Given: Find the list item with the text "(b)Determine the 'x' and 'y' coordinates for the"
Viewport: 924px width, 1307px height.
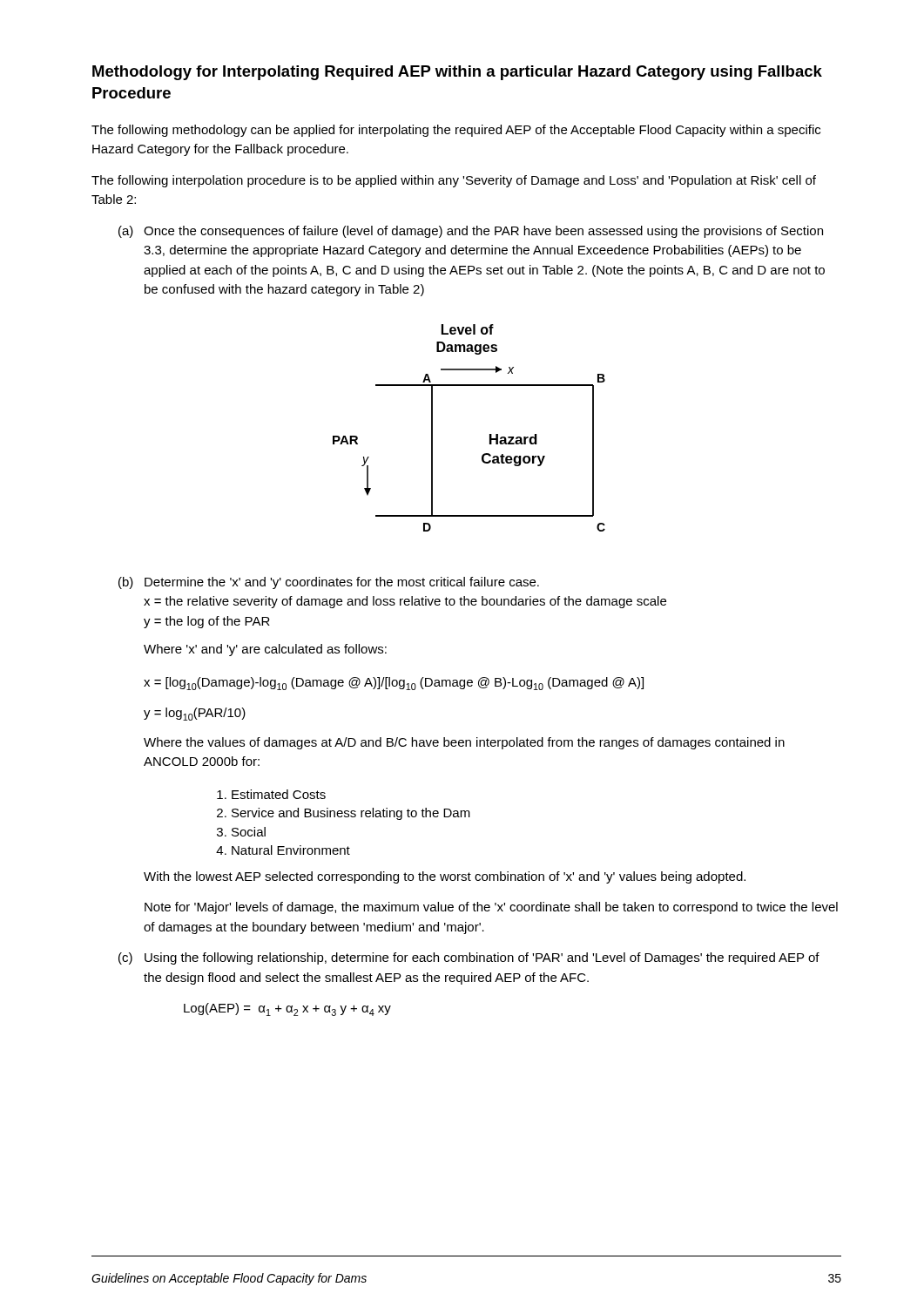Looking at the screenshot, I should coord(477,602).
